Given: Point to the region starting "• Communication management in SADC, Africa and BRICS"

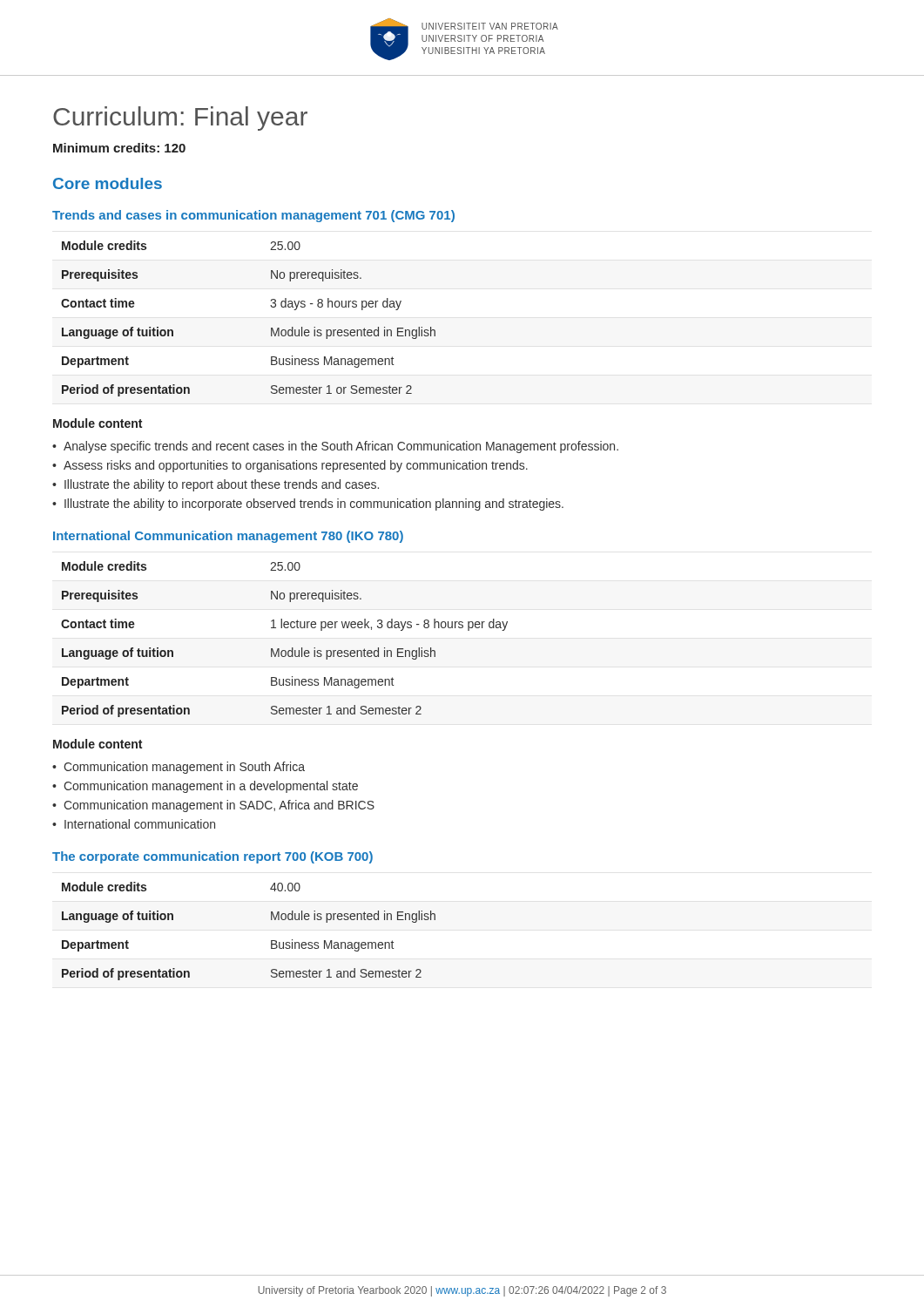Looking at the screenshot, I should [213, 805].
